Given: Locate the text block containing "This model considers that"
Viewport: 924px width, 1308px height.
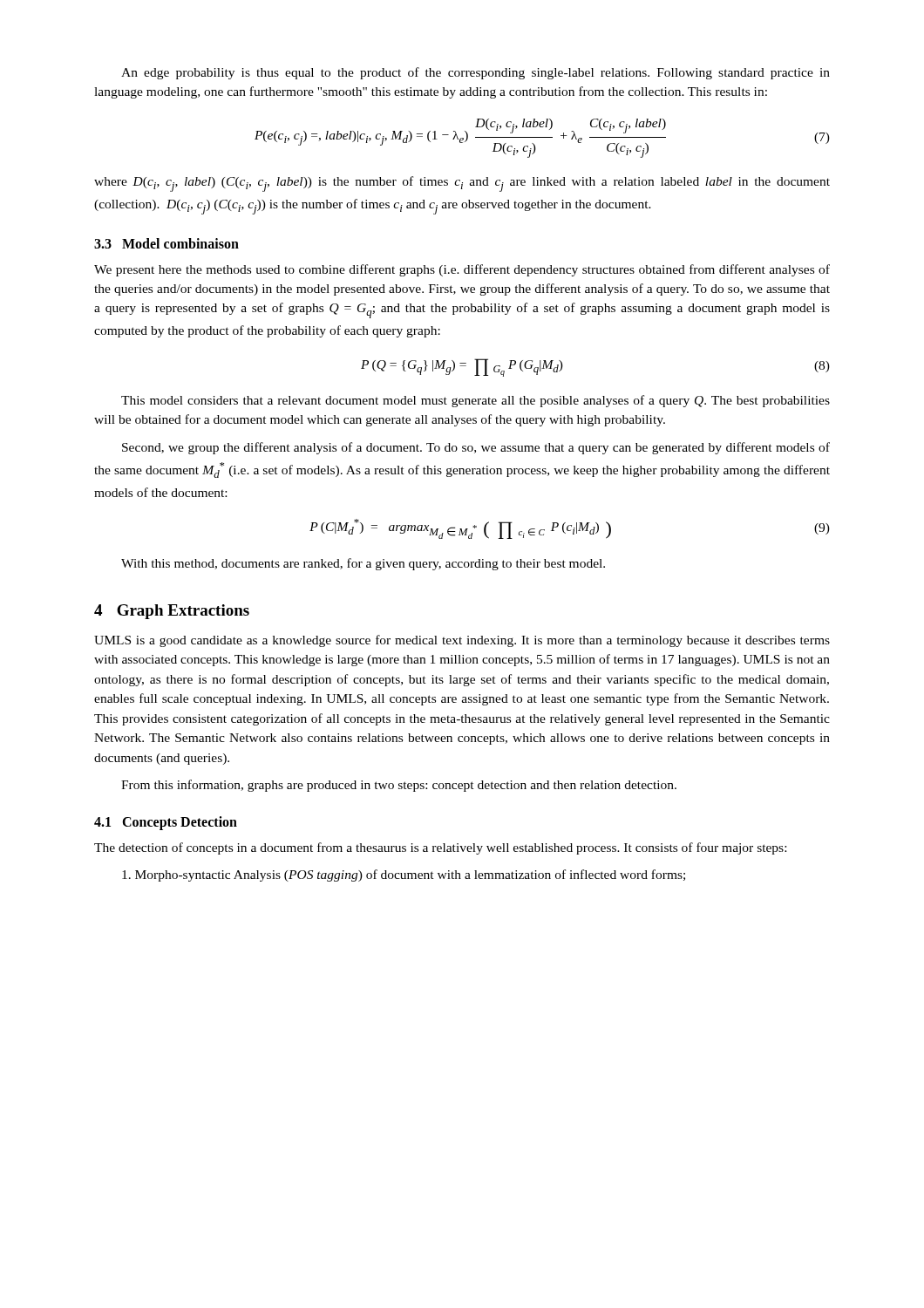Looking at the screenshot, I should (x=462, y=446).
